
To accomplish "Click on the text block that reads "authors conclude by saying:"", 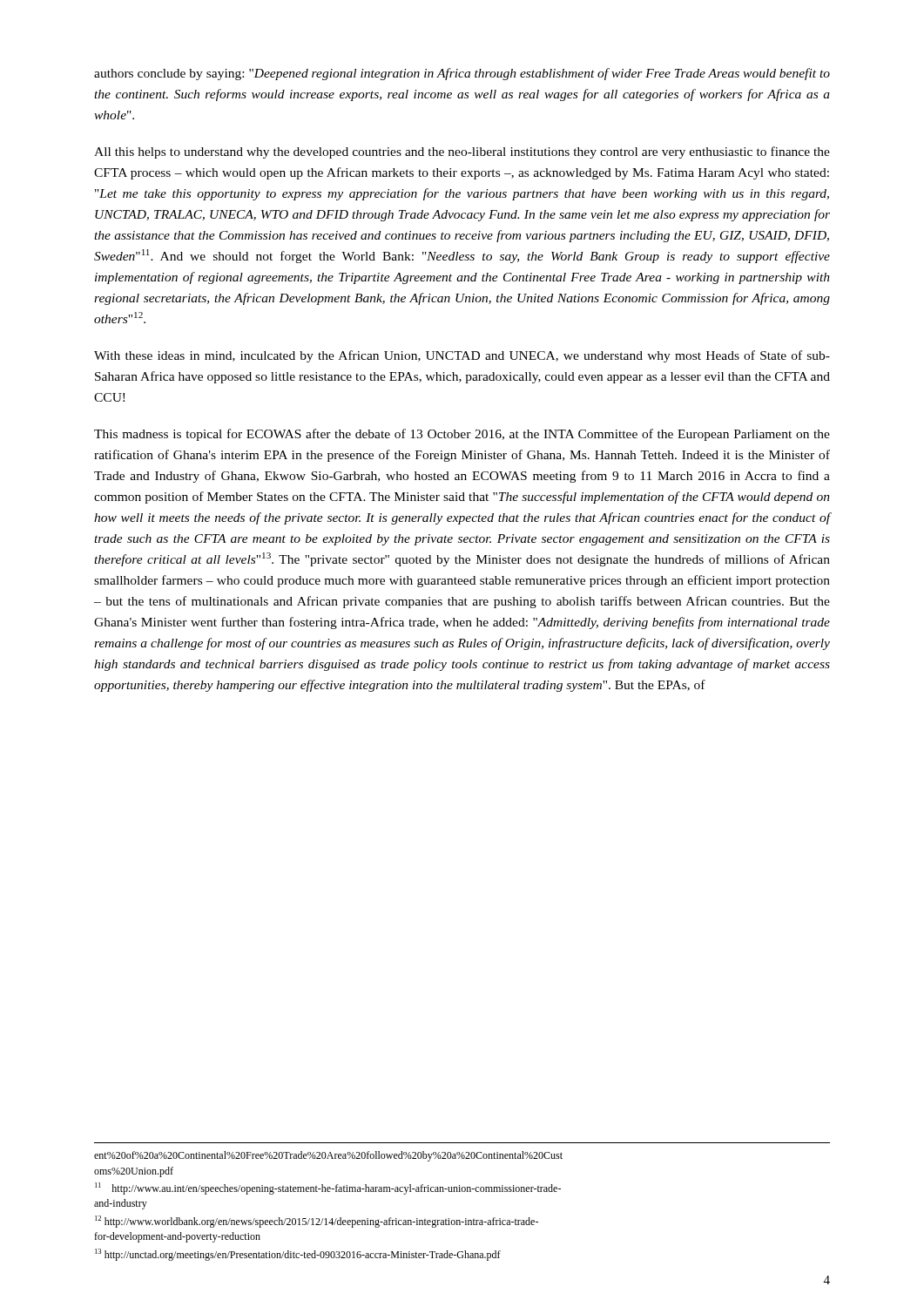I will click(462, 94).
